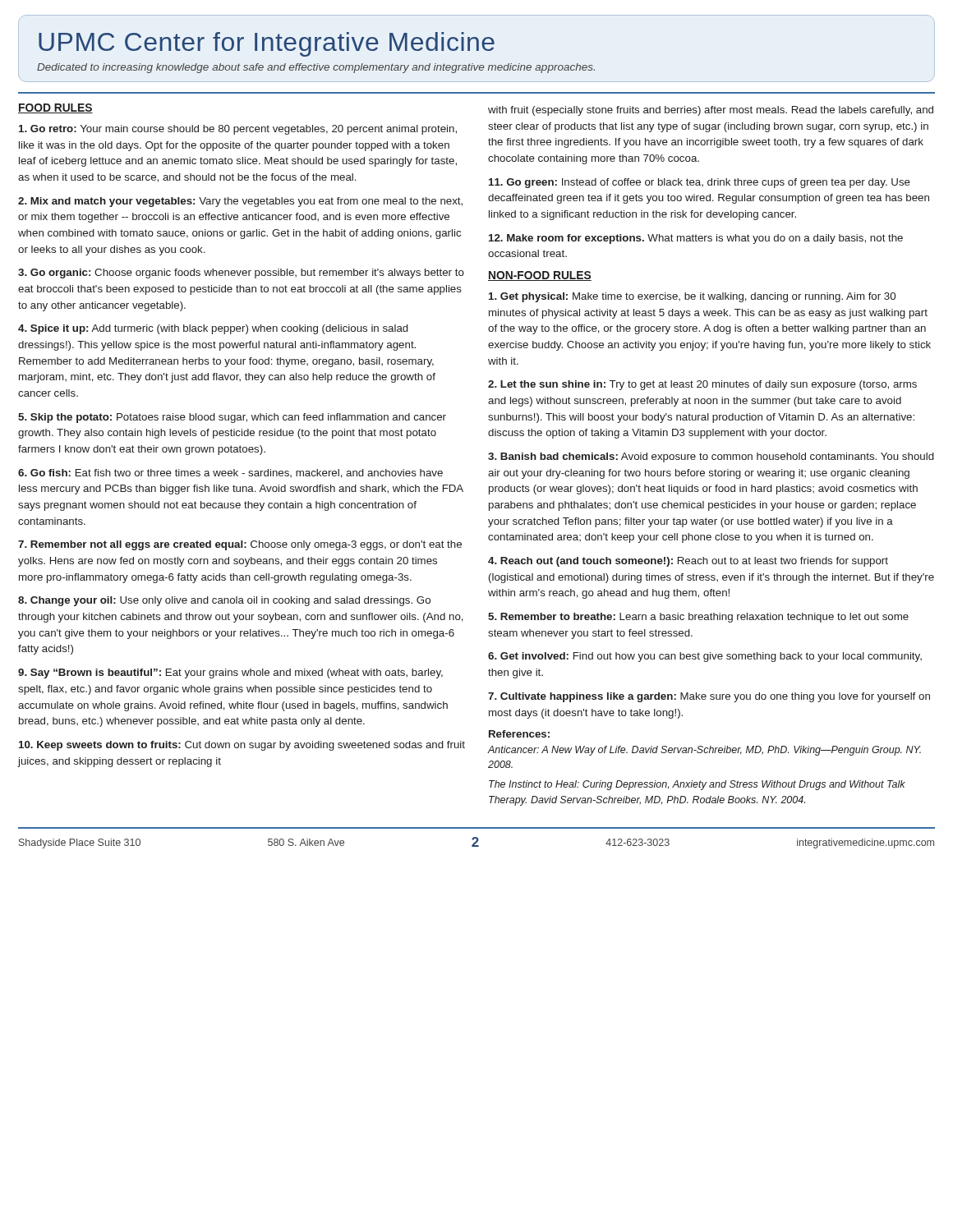Point to the passage starting "8. Change your oil: Use only olive and"
The height and width of the screenshot is (1232, 953).
[x=241, y=625]
